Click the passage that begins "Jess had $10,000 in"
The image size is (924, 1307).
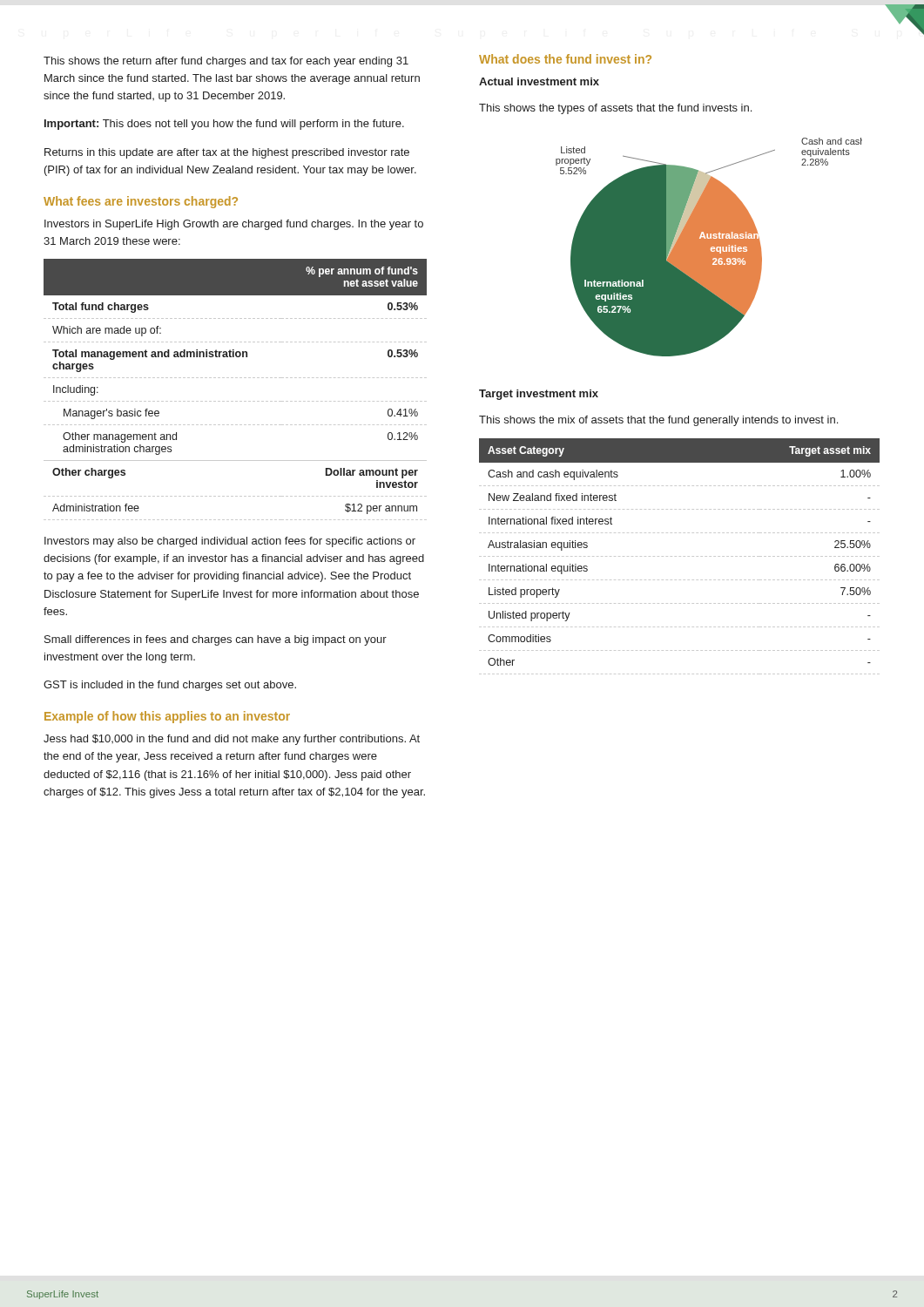click(235, 765)
